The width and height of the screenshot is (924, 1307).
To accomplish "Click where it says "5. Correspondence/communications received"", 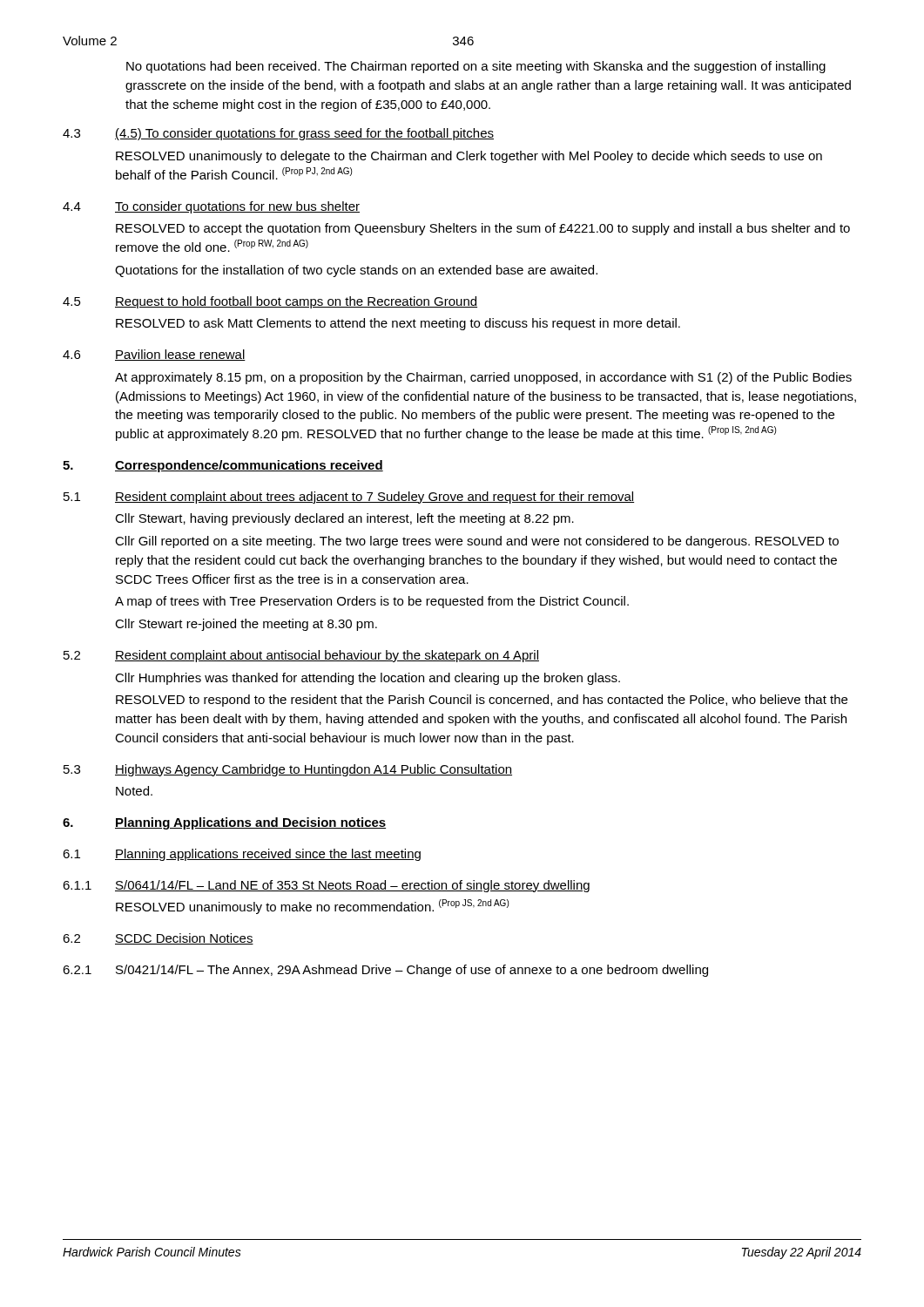I will 223,466.
